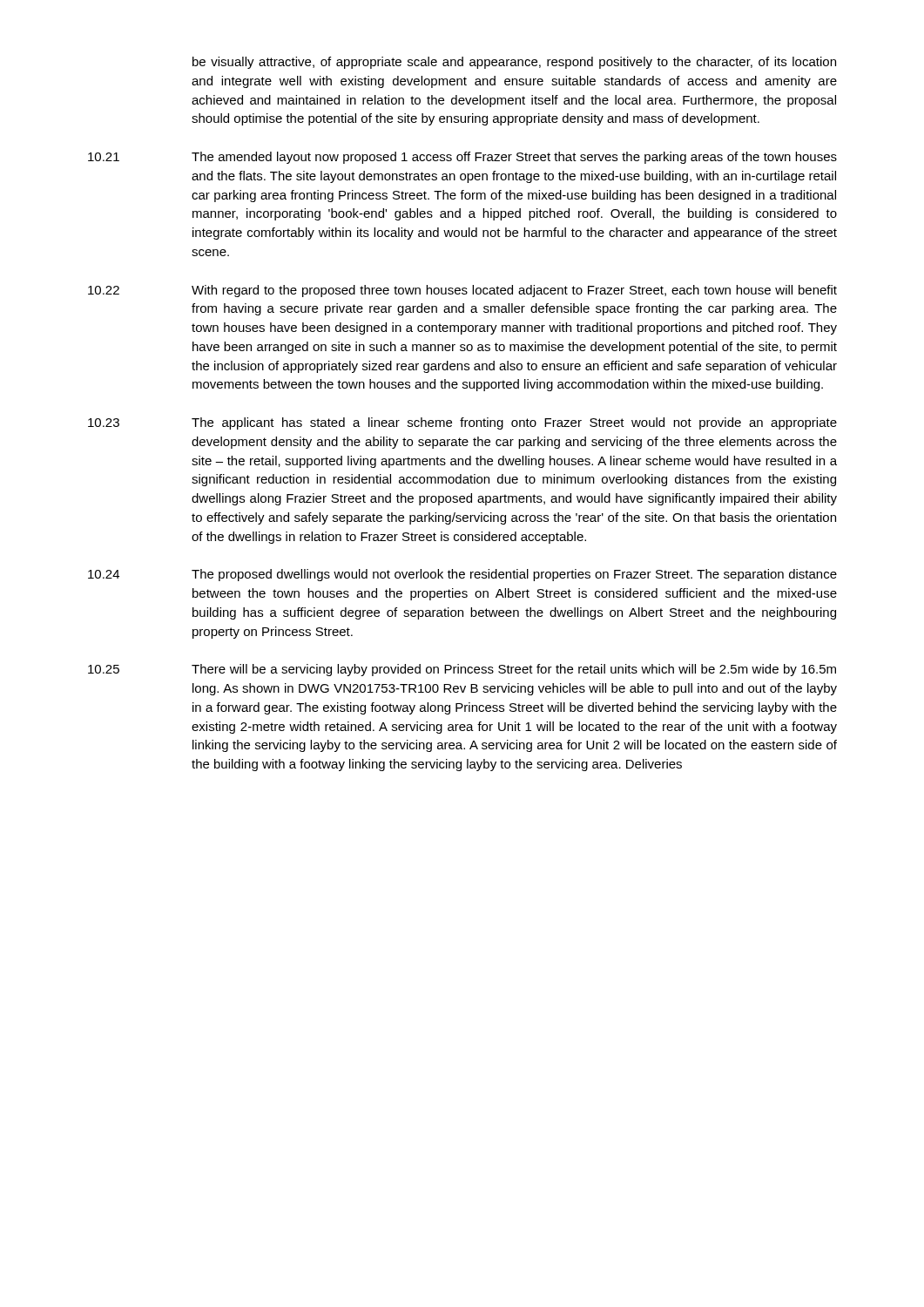The image size is (924, 1307).
Task: Click on the text block with the text "24 The proposed dwellings"
Action: pyautogui.click(x=462, y=603)
